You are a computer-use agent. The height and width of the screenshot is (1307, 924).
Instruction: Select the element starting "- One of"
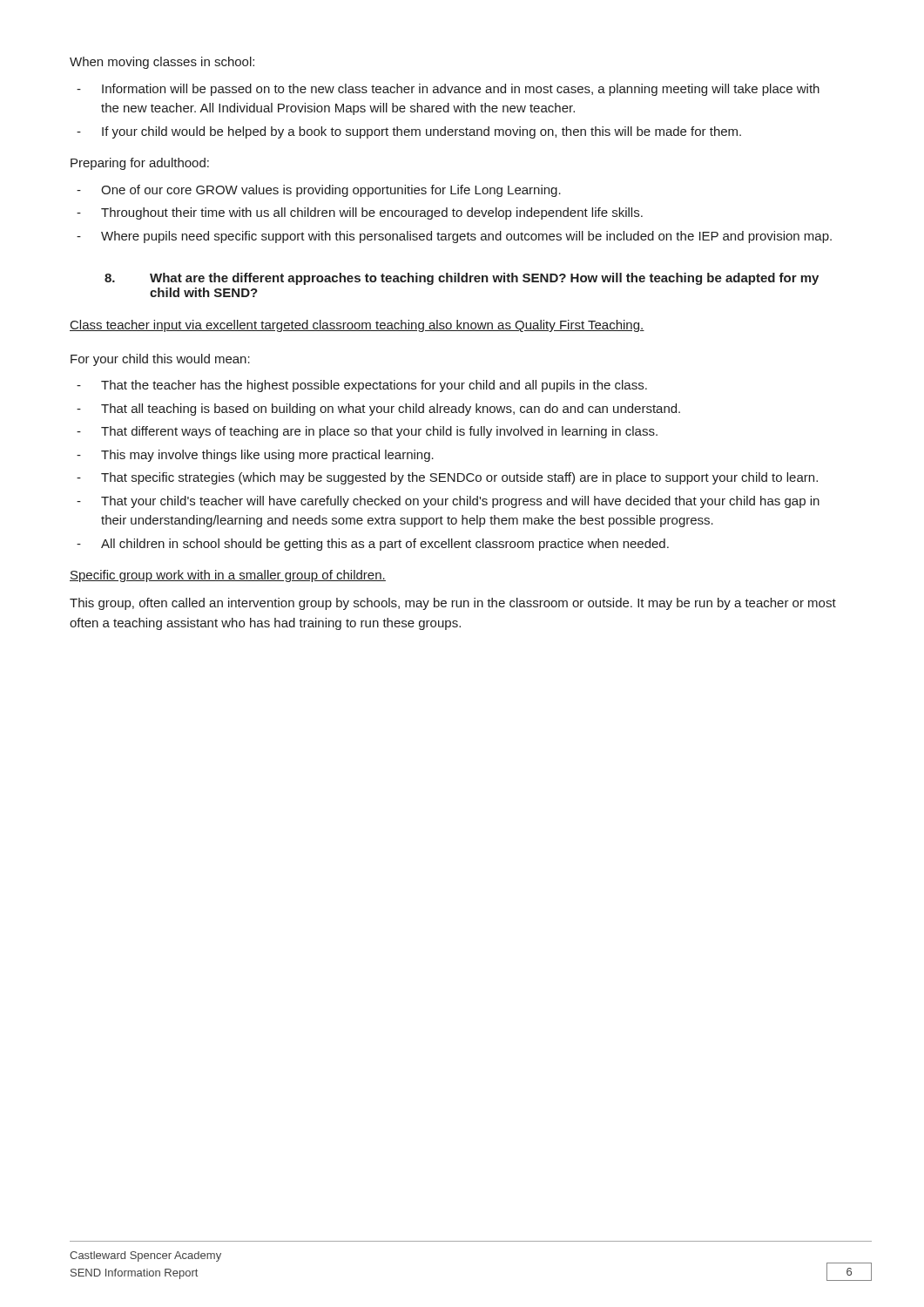tap(453, 190)
